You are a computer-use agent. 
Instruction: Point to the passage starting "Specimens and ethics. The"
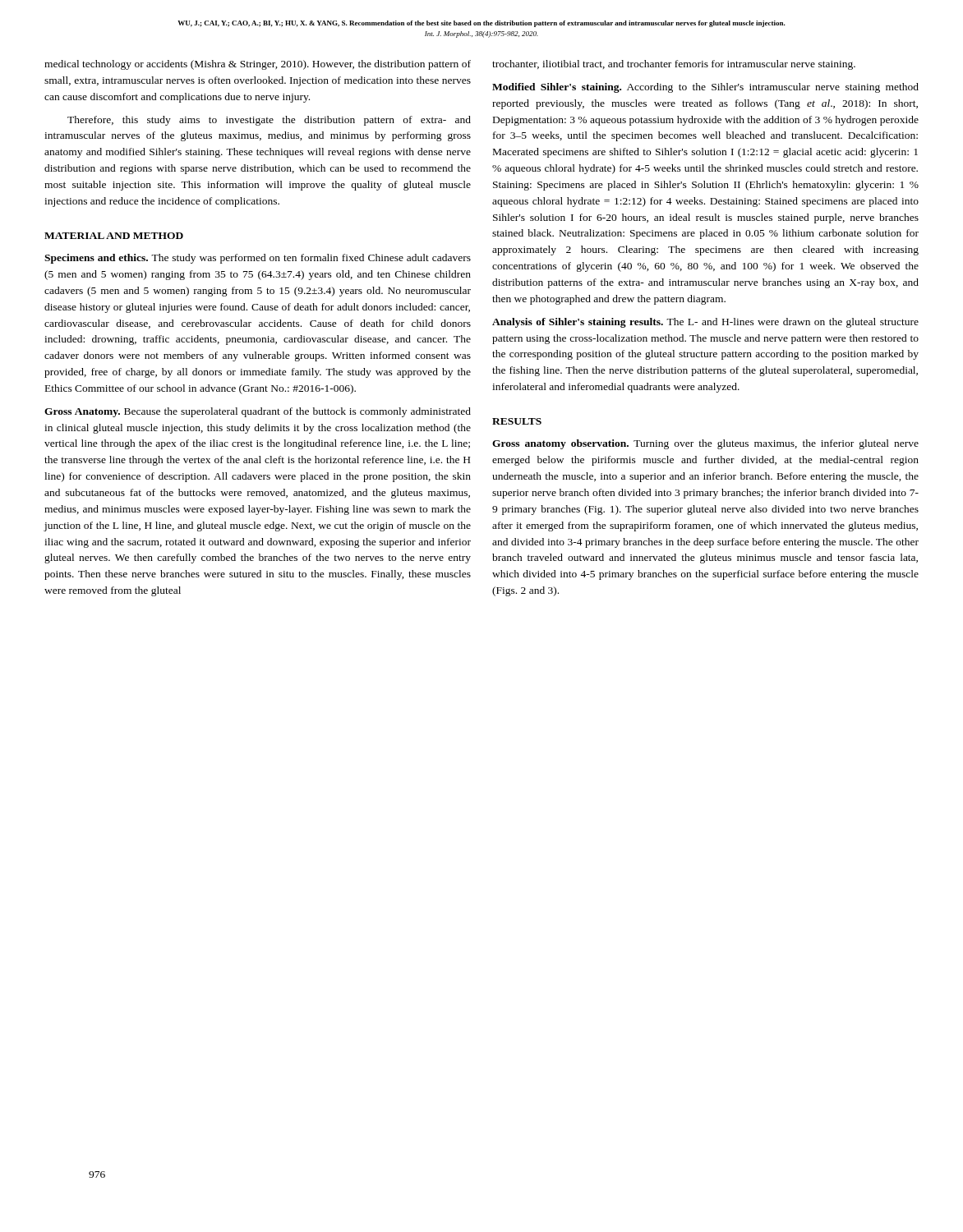click(258, 323)
